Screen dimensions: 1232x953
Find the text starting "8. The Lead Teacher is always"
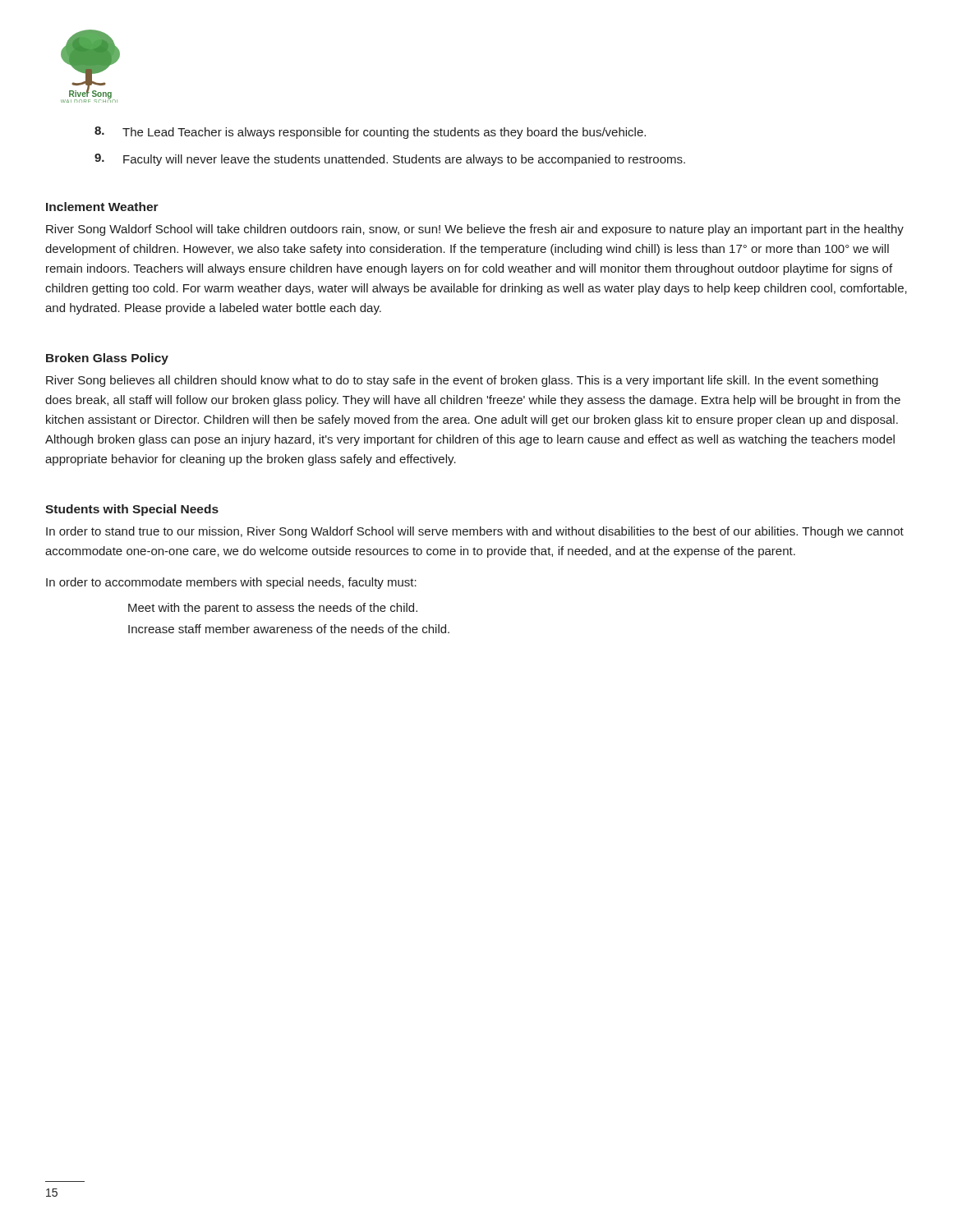click(x=501, y=132)
